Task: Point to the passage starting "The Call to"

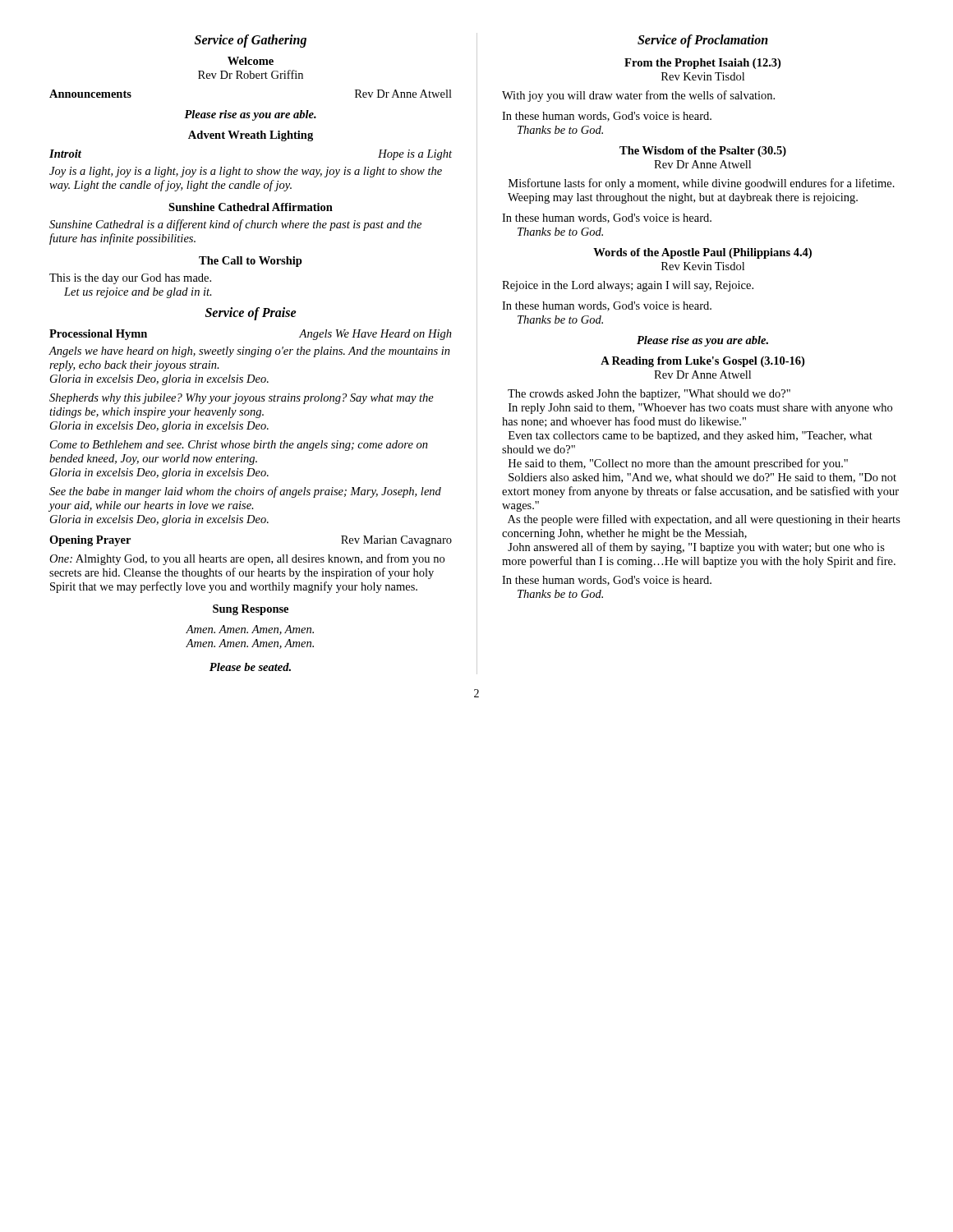Action: tap(251, 260)
